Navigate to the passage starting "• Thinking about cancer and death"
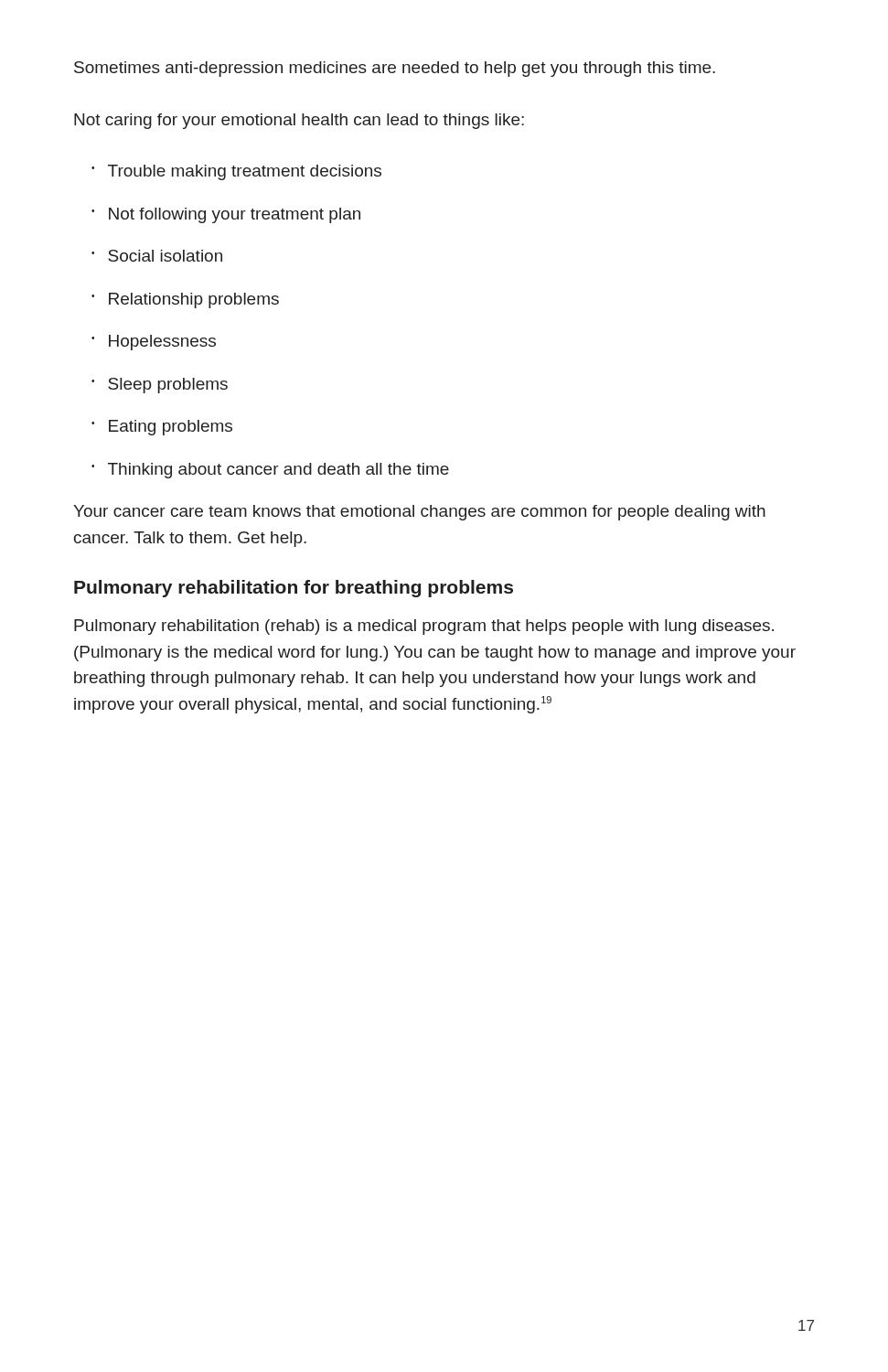 [x=270, y=469]
